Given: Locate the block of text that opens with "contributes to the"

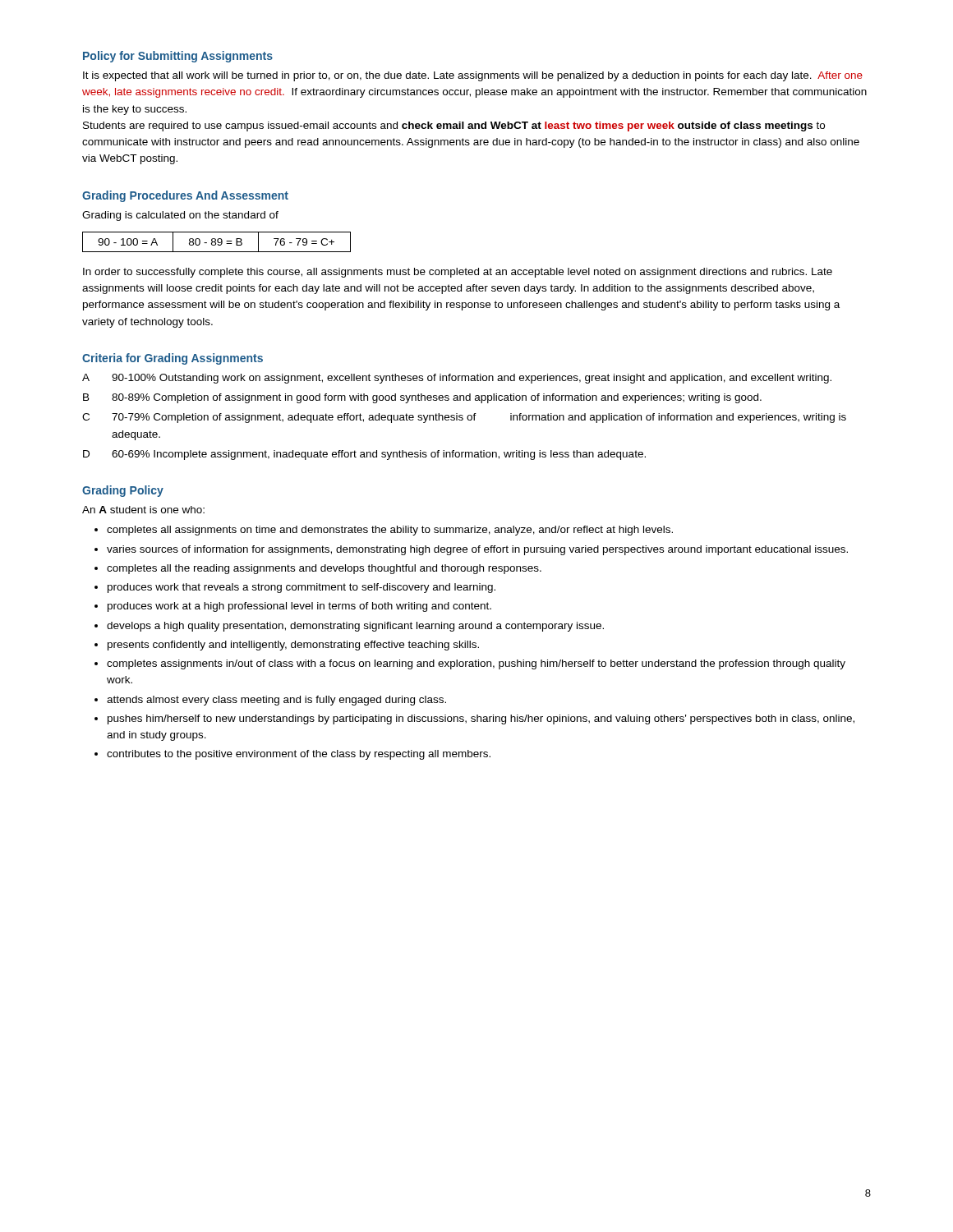Looking at the screenshot, I should (299, 754).
